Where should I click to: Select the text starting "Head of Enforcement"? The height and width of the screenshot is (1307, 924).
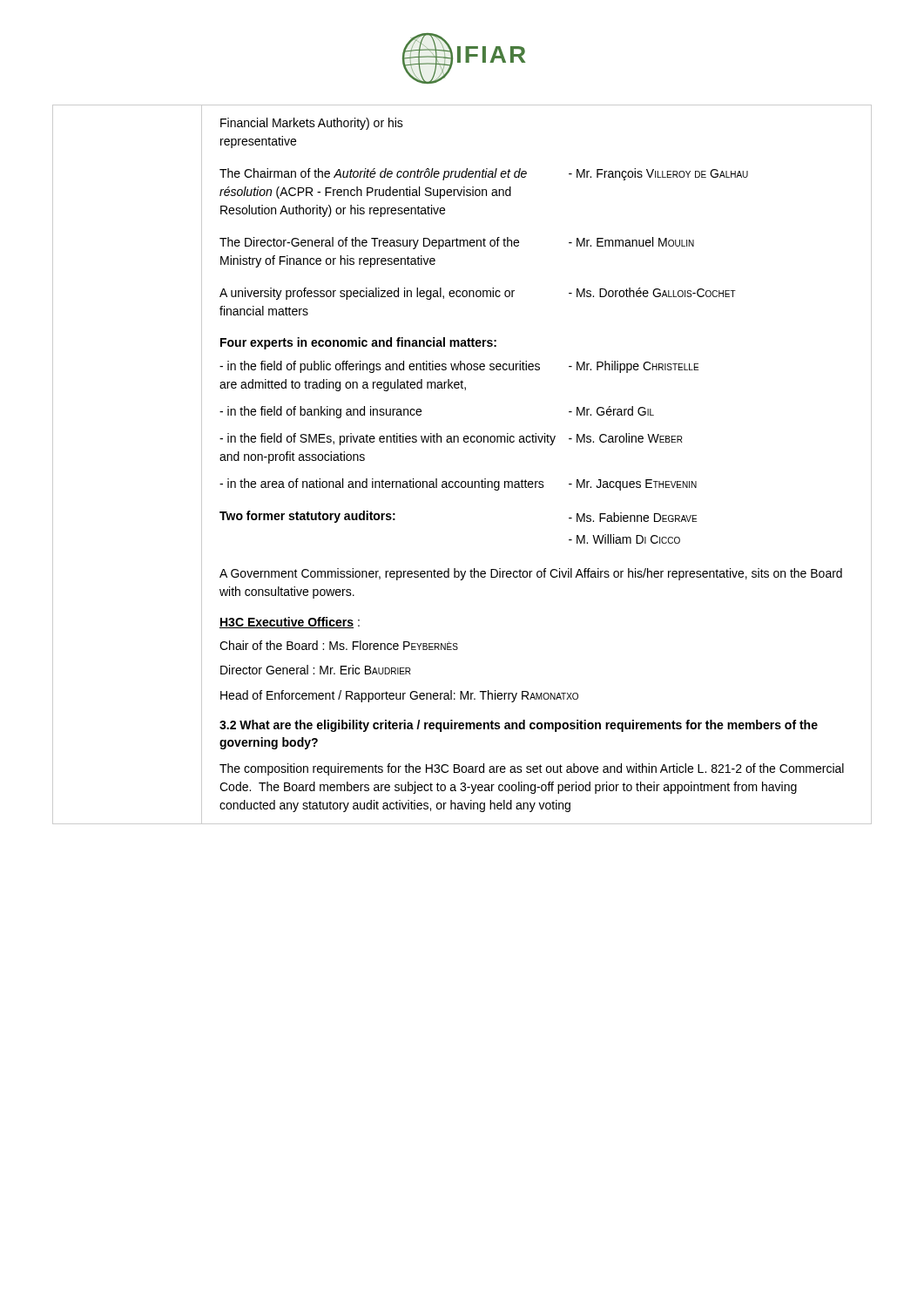[399, 695]
